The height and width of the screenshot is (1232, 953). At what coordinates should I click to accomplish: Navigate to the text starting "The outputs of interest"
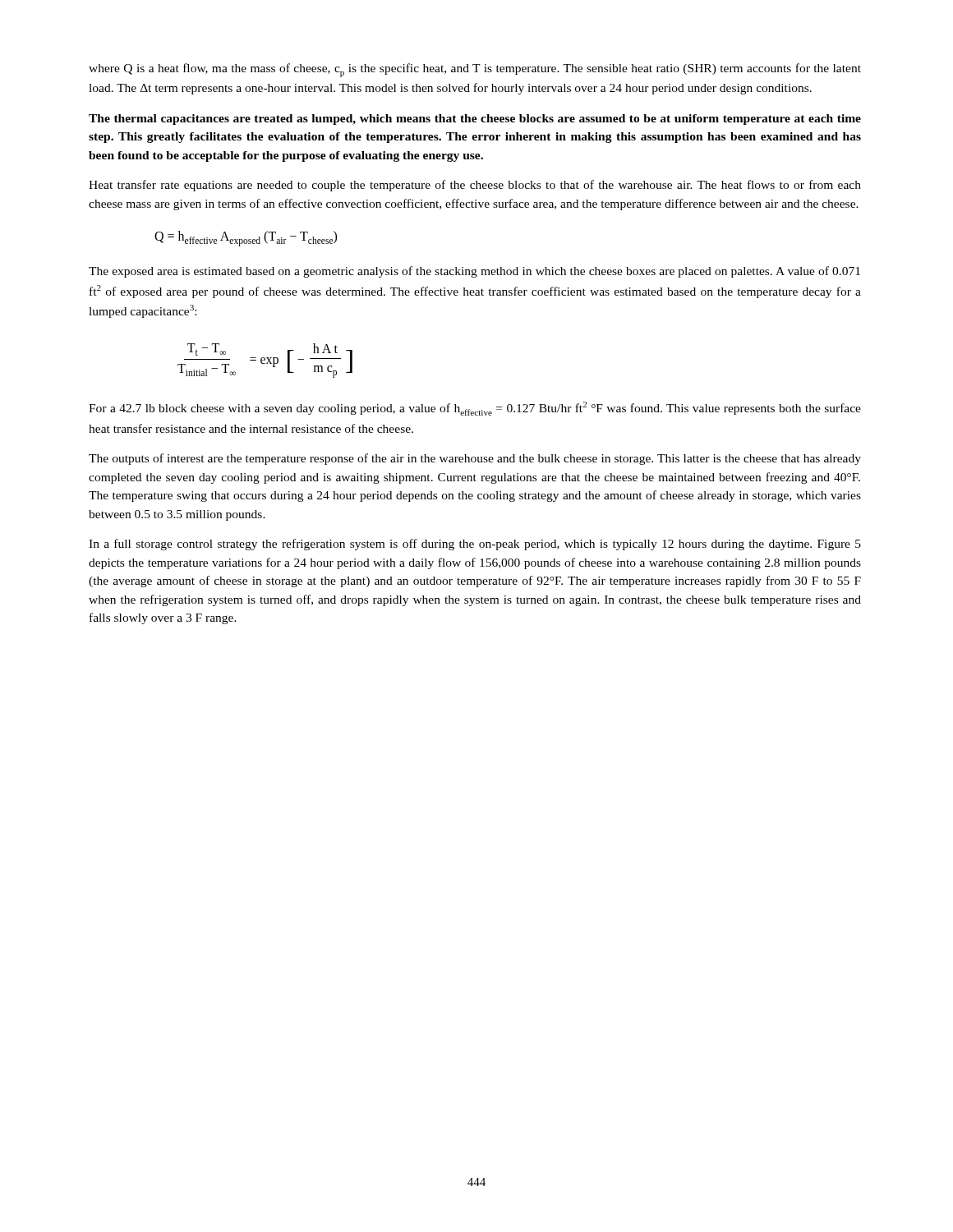pos(475,486)
